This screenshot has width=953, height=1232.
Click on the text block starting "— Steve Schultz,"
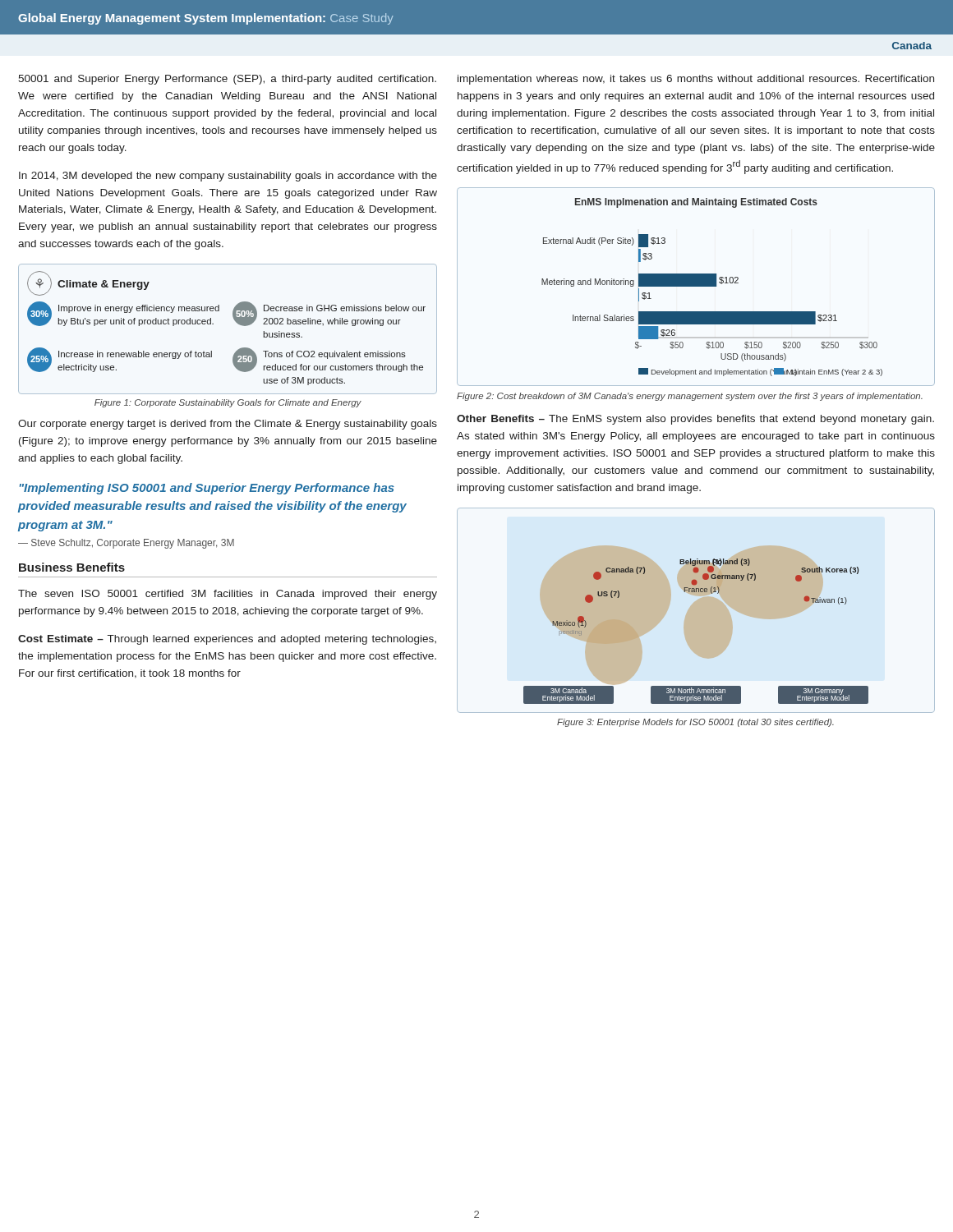(126, 543)
